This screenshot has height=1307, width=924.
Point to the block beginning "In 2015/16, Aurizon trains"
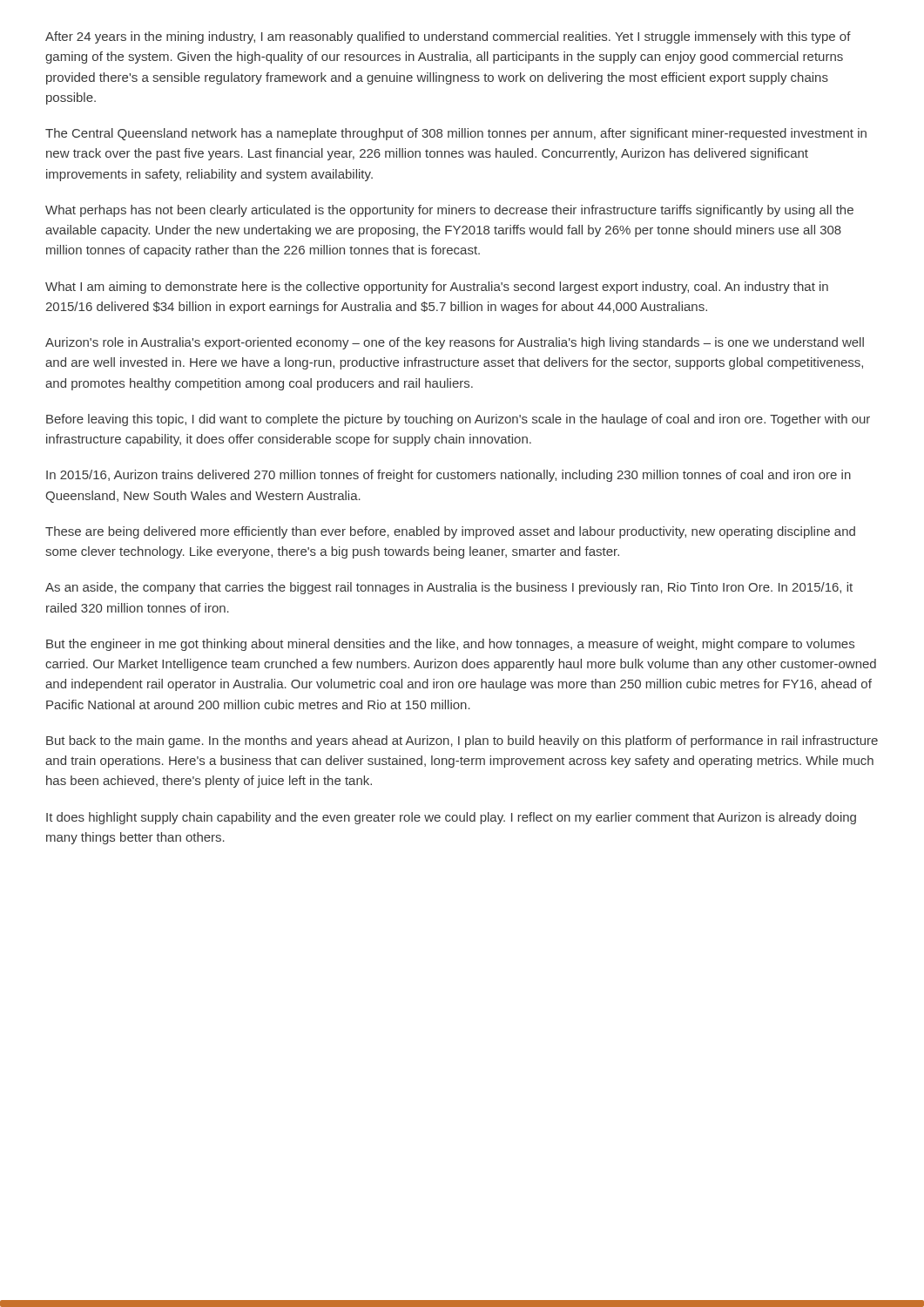pyautogui.click(x=448, y=485)
